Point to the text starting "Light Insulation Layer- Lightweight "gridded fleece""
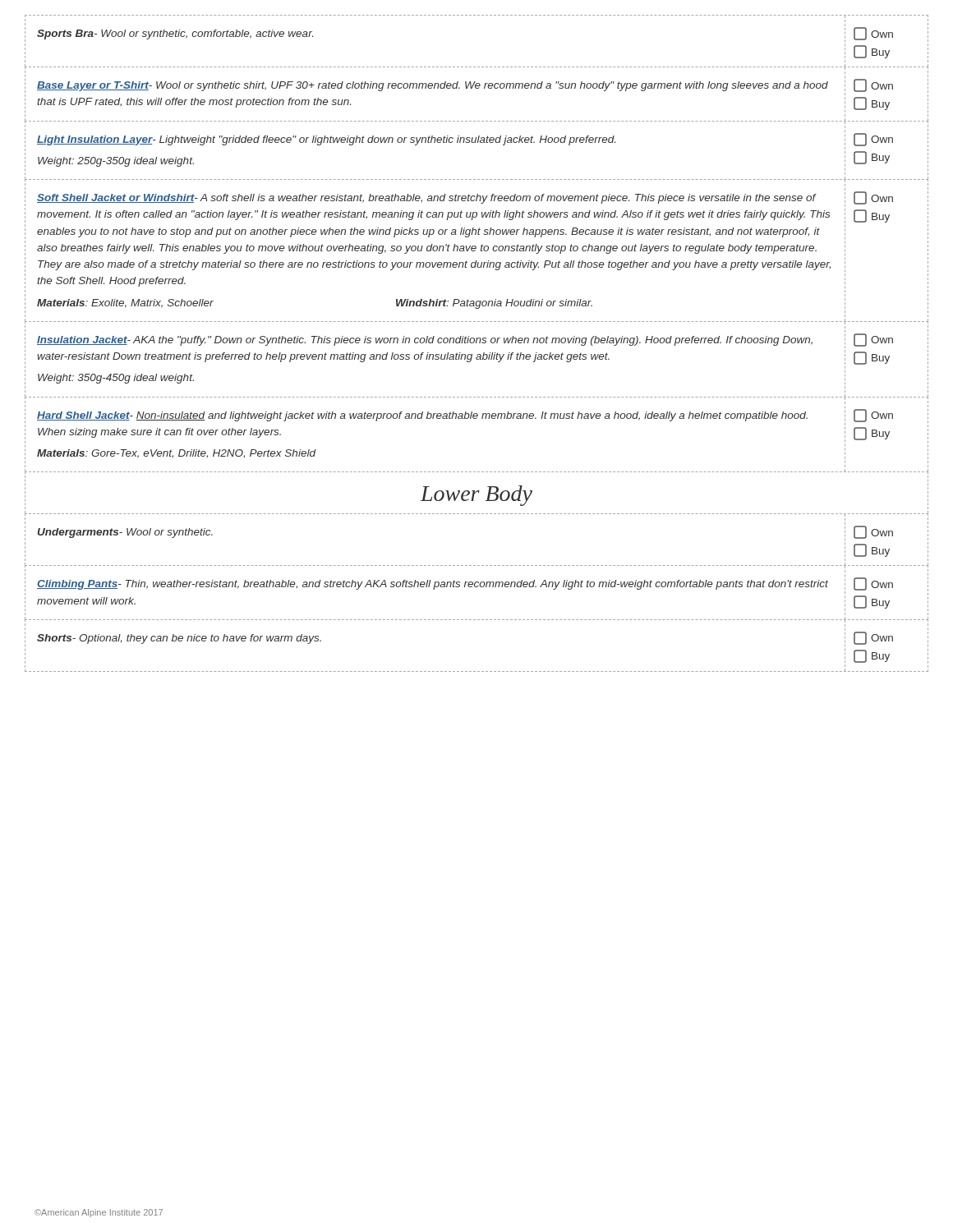953x1232 pixels. pyautogui.click(x=476, y=150)
